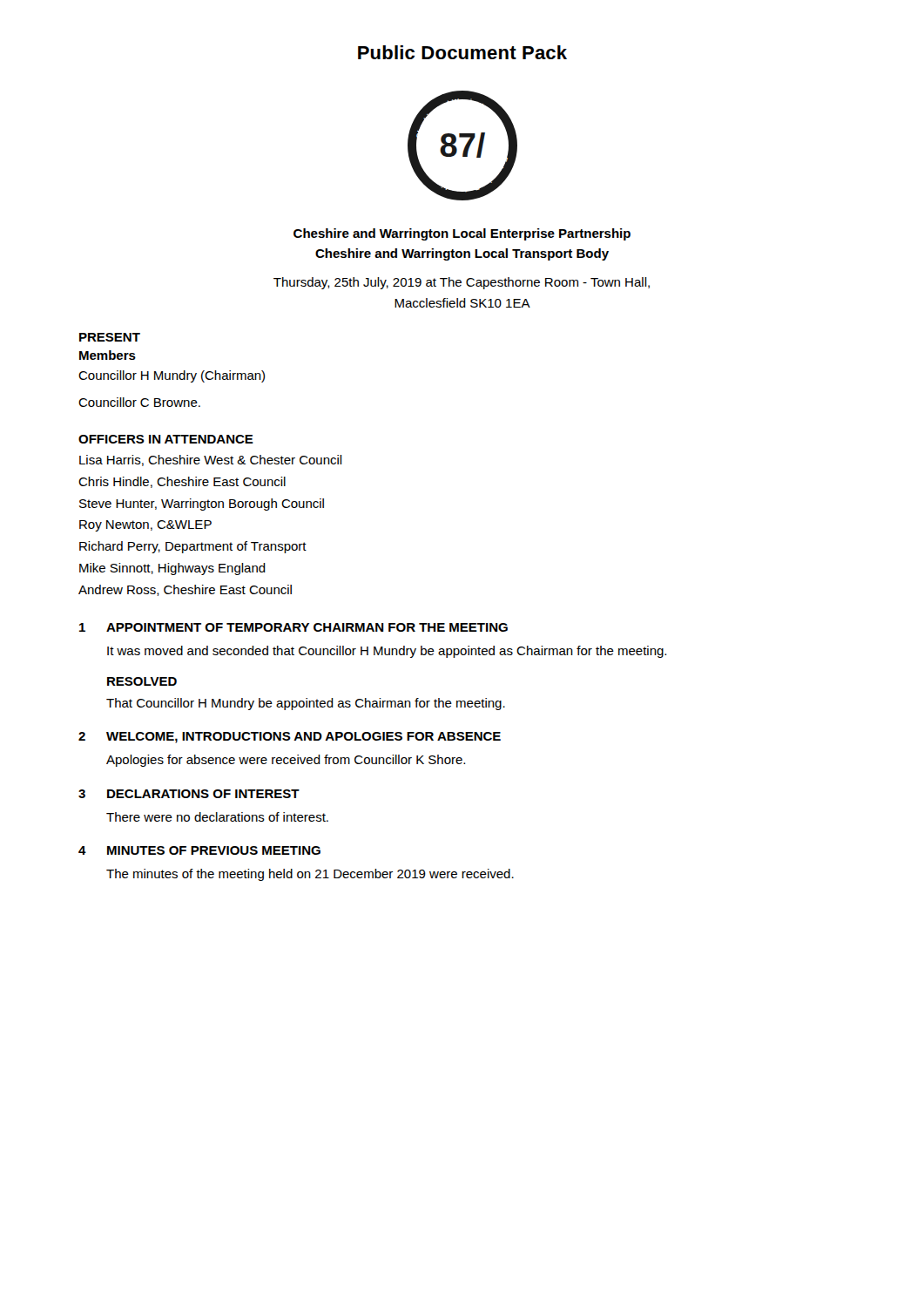
Task: Locate the logo
Action: tap(462, 147)
